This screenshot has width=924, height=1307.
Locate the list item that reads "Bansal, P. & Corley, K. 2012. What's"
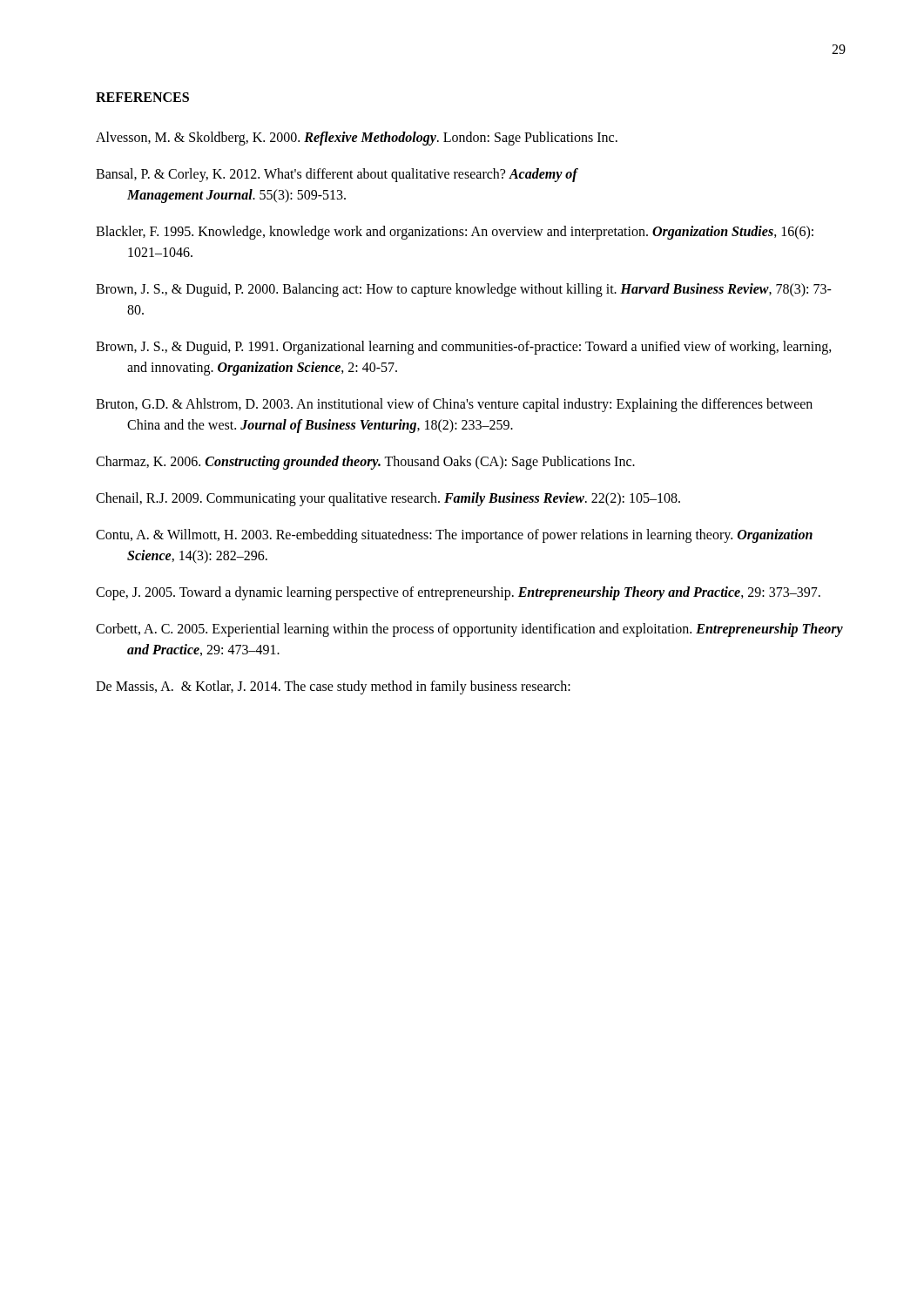336,184
